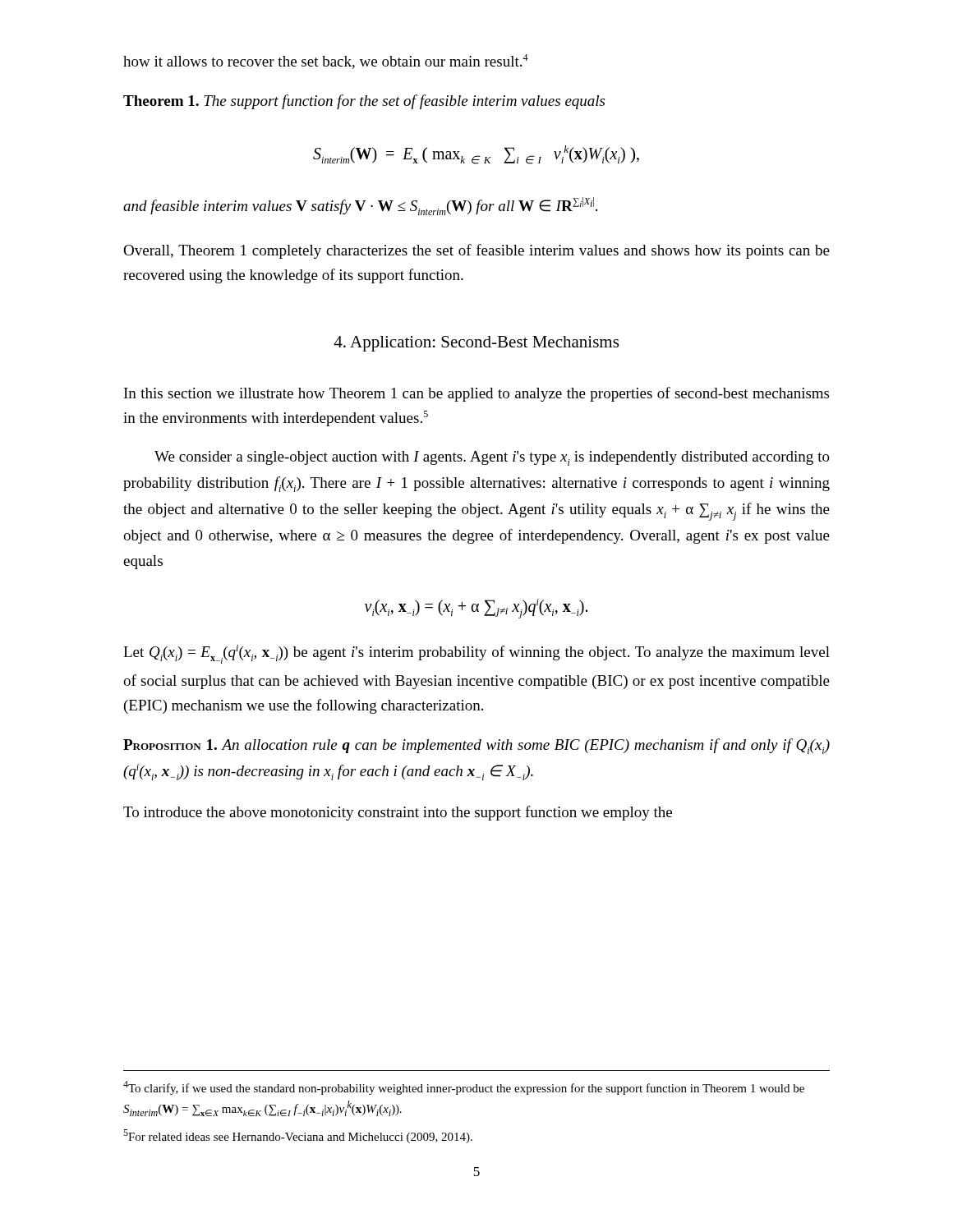
Task: Select the text block that reads "how it allows to recover the"
Action: point(326,61)
